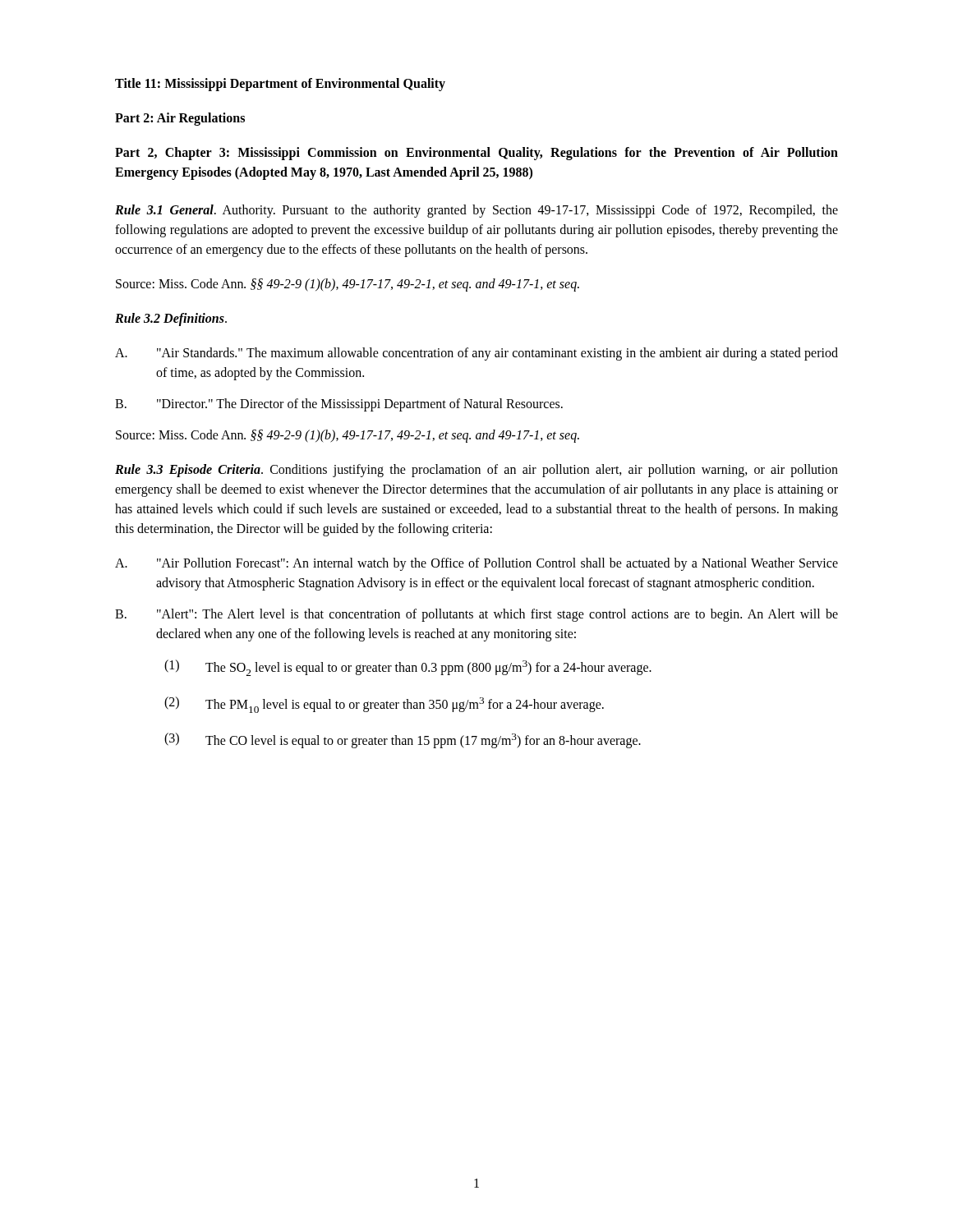Locate the text block that reads "Rule 3.3 Episode"
The height and width of the screenshot is (1232, 953).
click(476, 499)
